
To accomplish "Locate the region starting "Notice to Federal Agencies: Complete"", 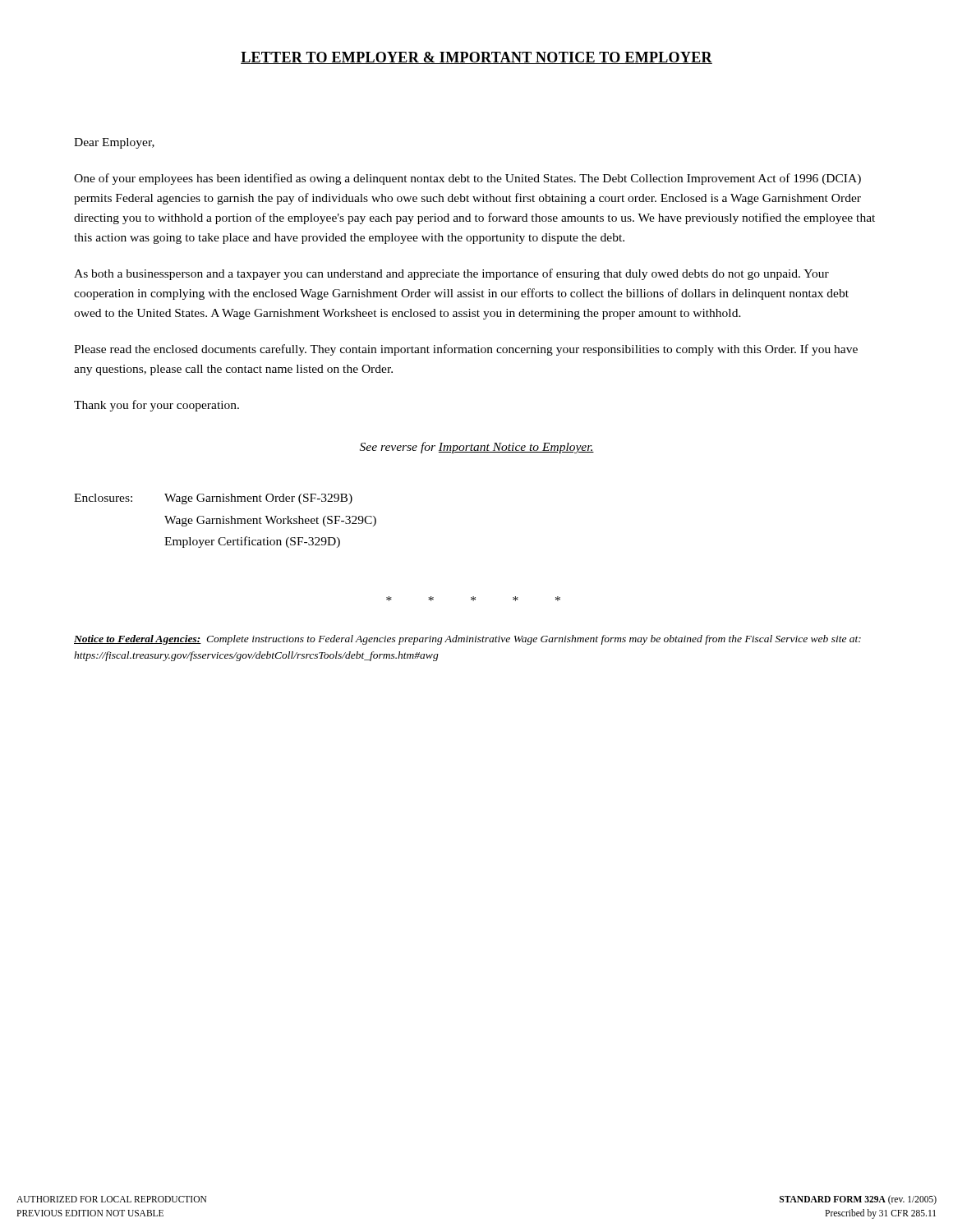I will tap(468, 647).
